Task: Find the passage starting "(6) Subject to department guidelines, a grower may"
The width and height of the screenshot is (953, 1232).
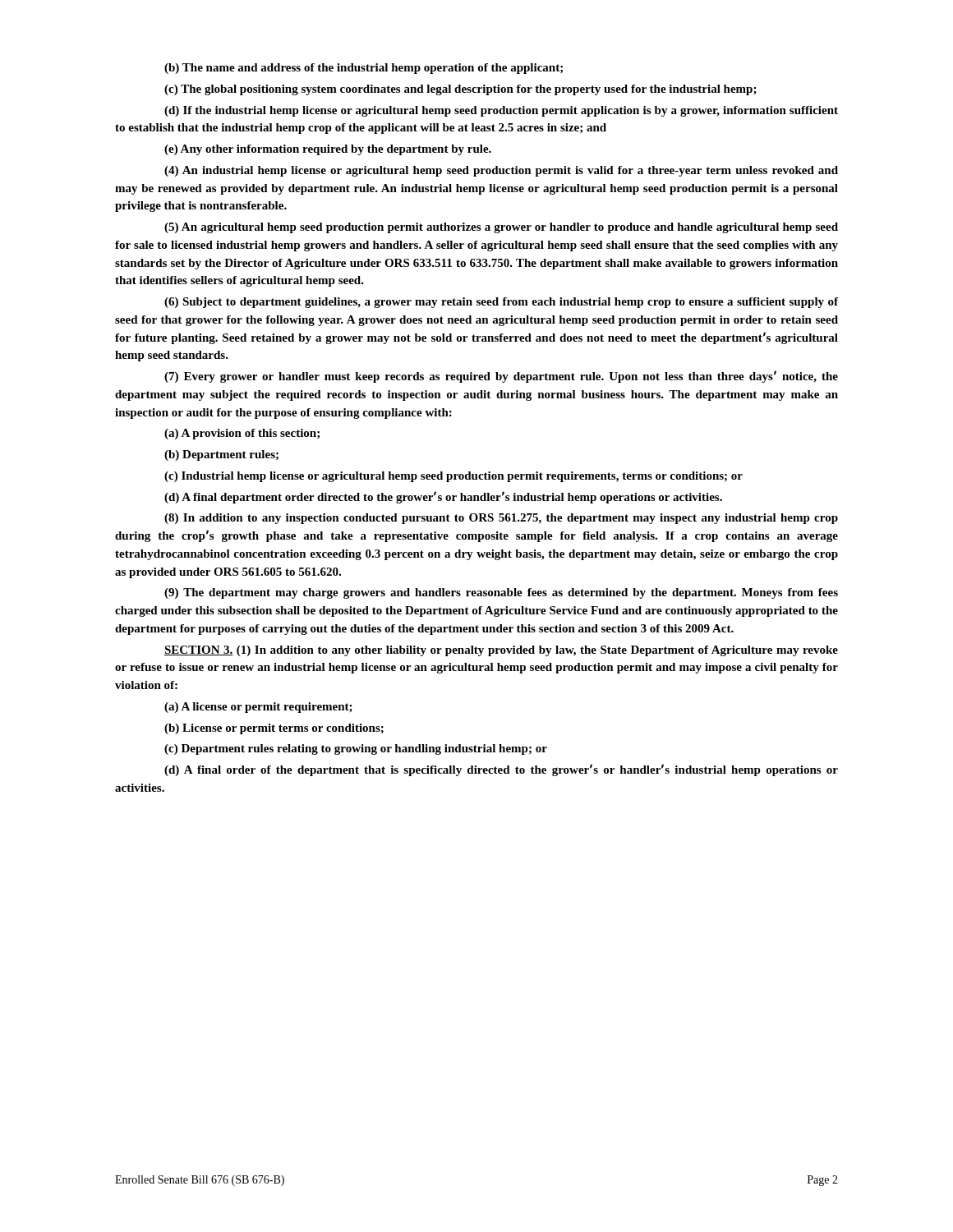Action: point(476,328)
